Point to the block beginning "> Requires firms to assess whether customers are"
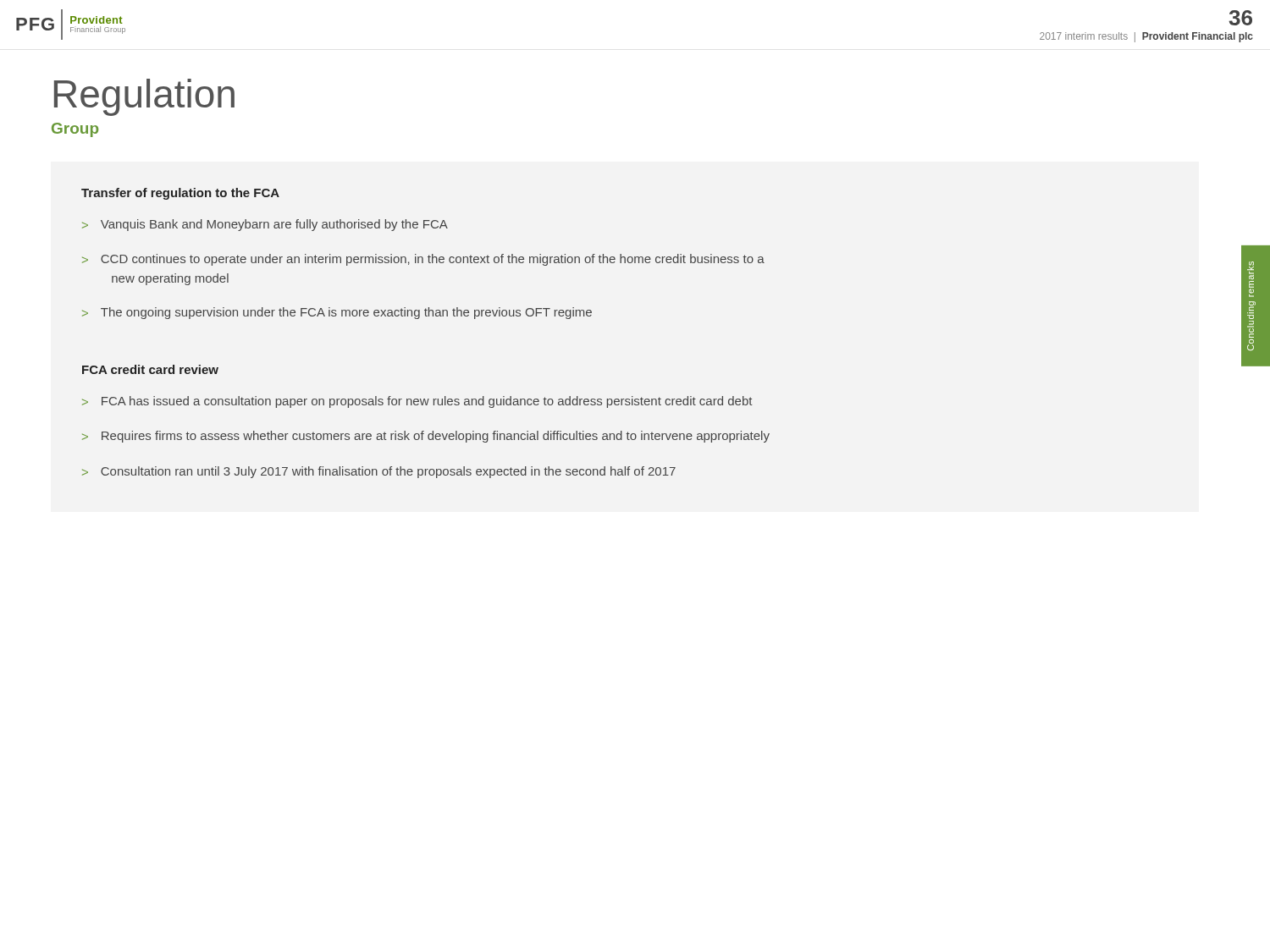Viewport: 1270px width, 952px height. coord(425,437)
